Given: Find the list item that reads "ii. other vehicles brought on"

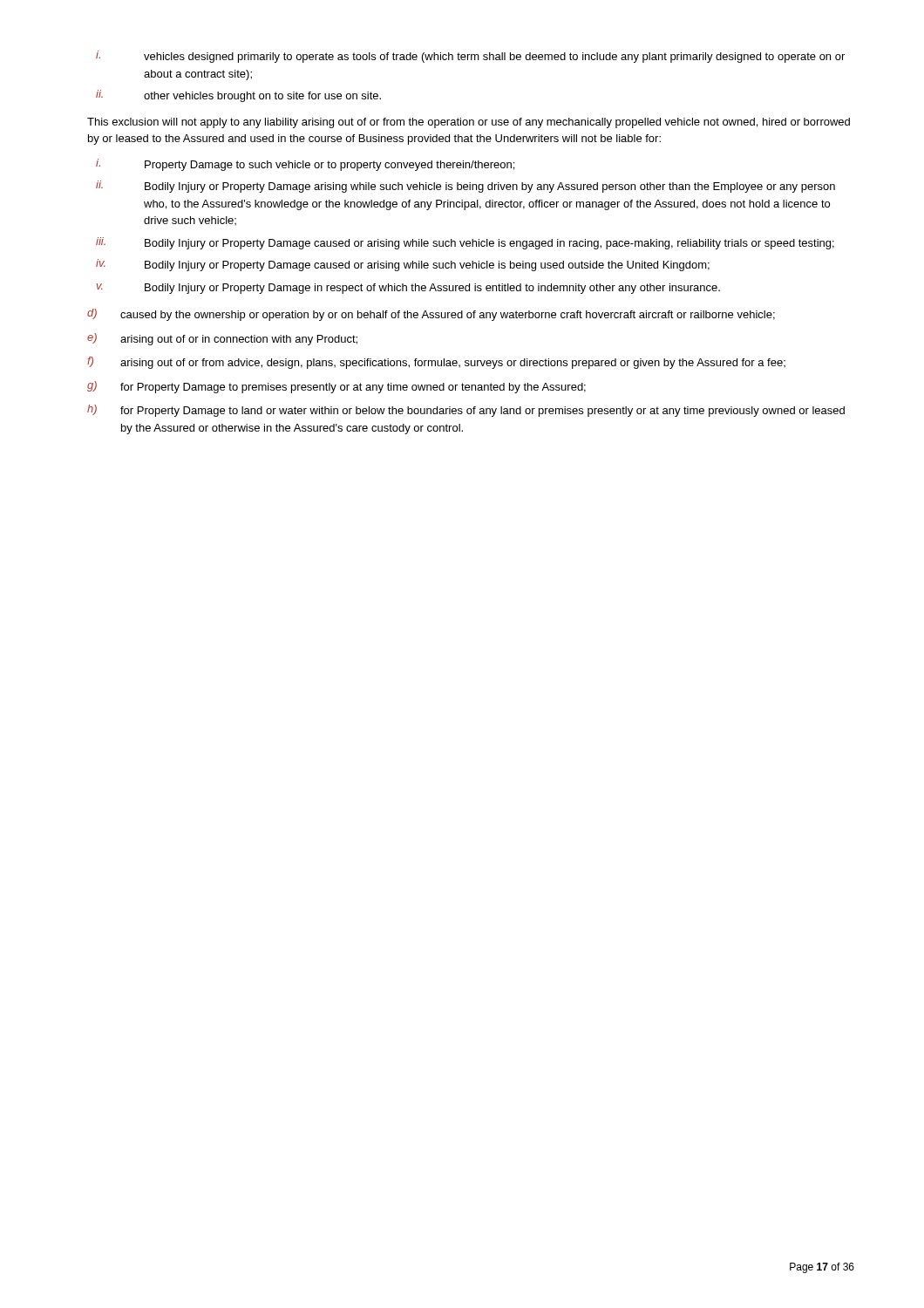Looking at the screenshot, I should [238, 96].
